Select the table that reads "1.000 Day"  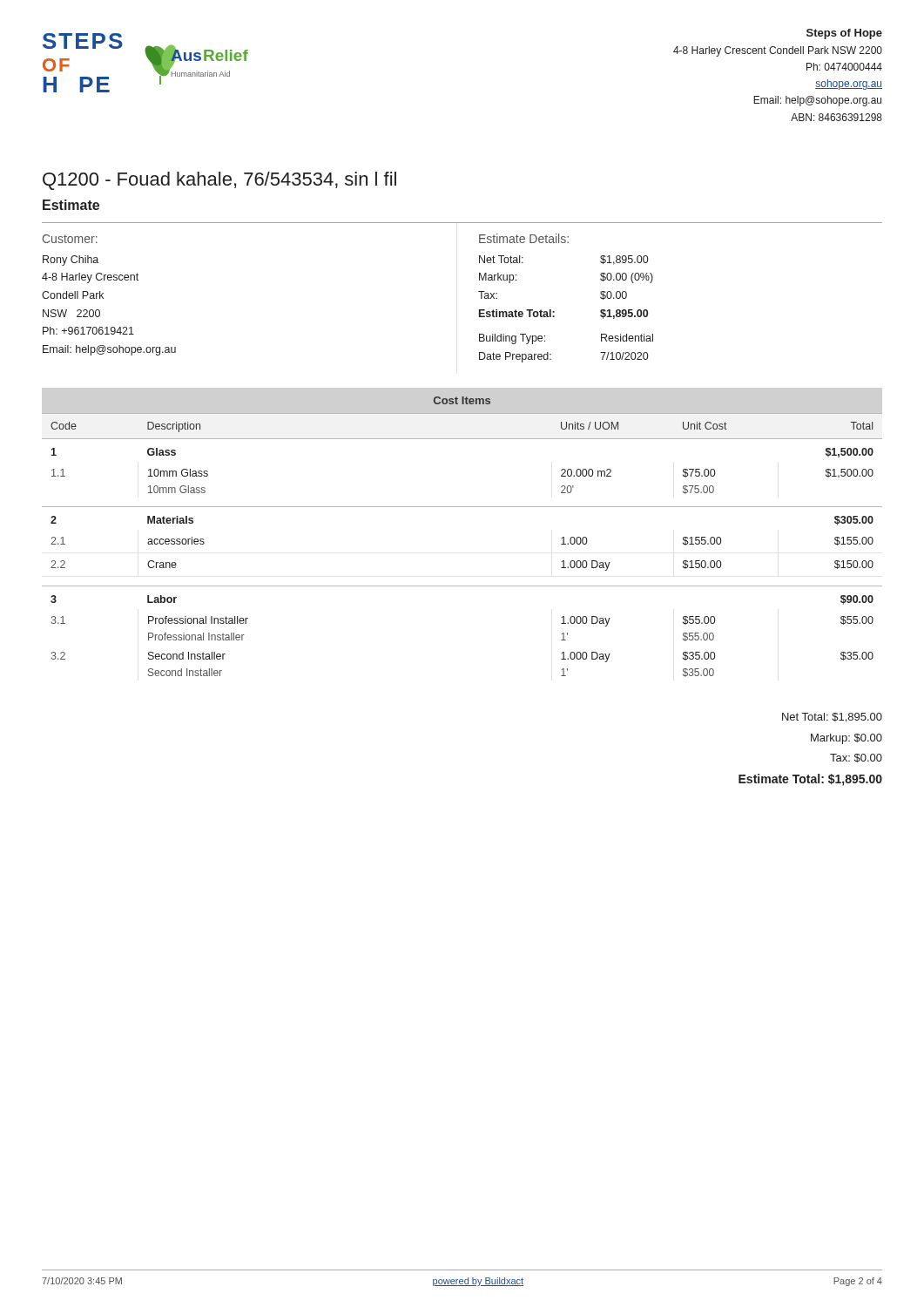click(x=462, y=535)
